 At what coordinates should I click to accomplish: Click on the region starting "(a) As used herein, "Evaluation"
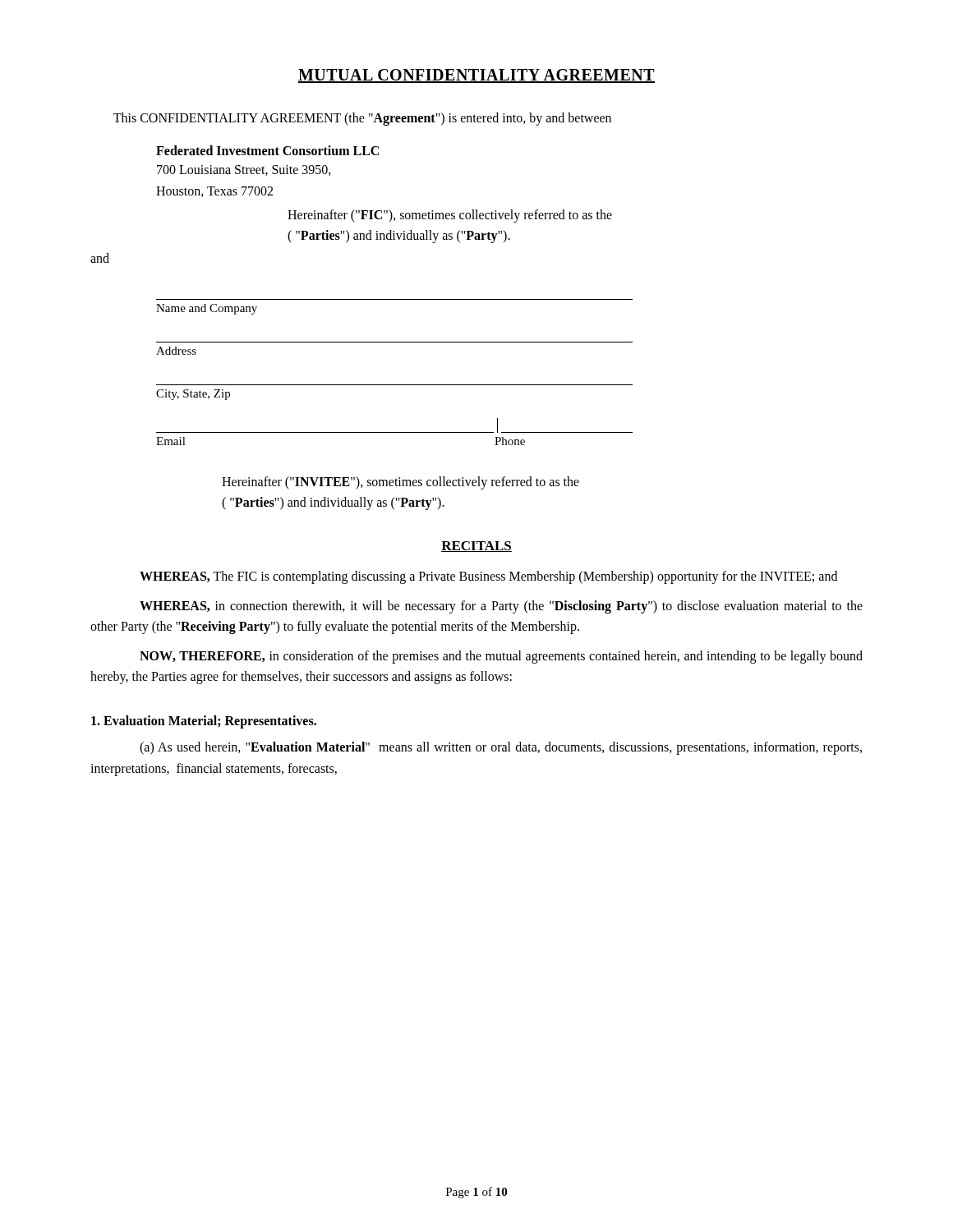(476, 757)
